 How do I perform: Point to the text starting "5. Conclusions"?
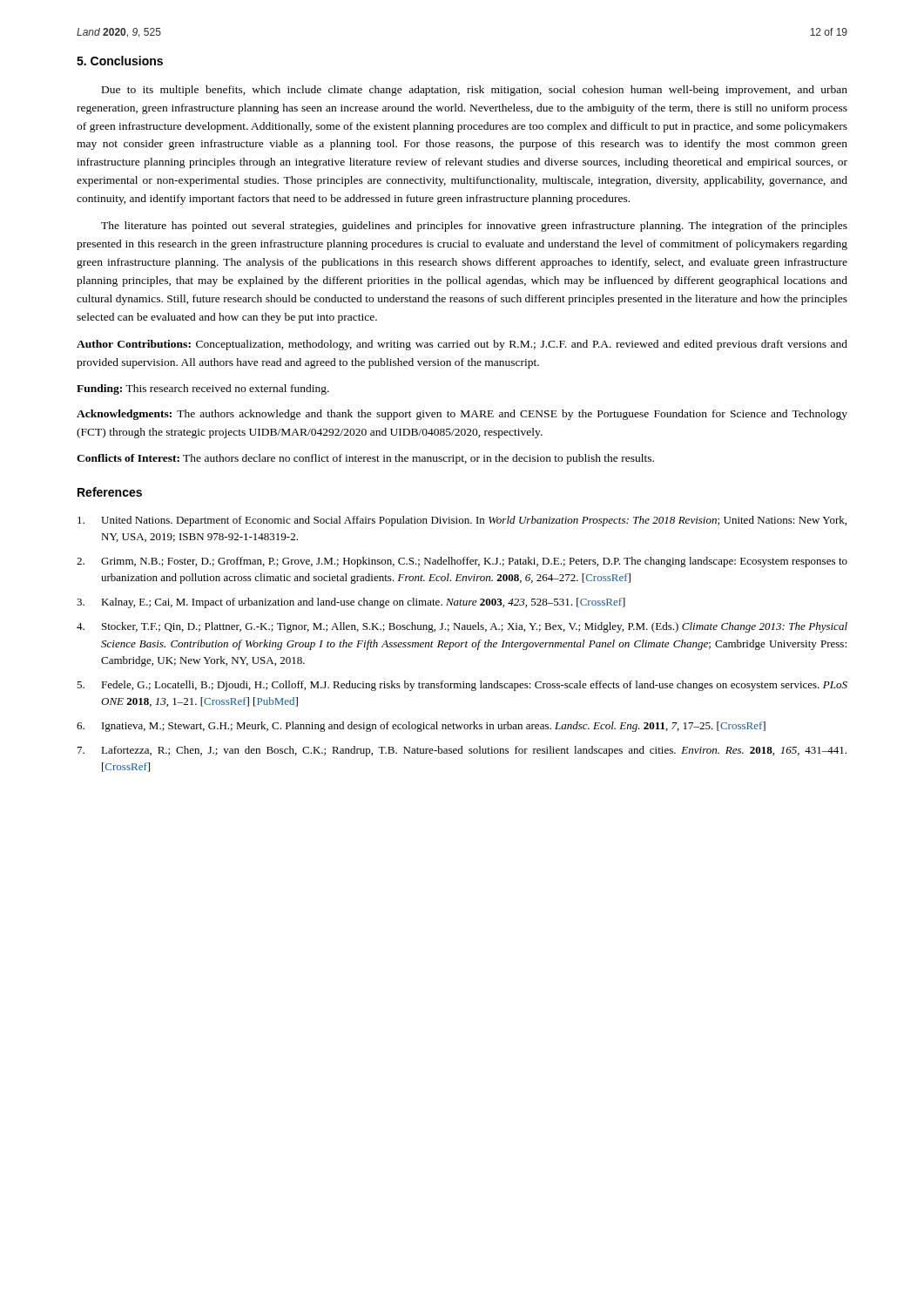[120, 61]
